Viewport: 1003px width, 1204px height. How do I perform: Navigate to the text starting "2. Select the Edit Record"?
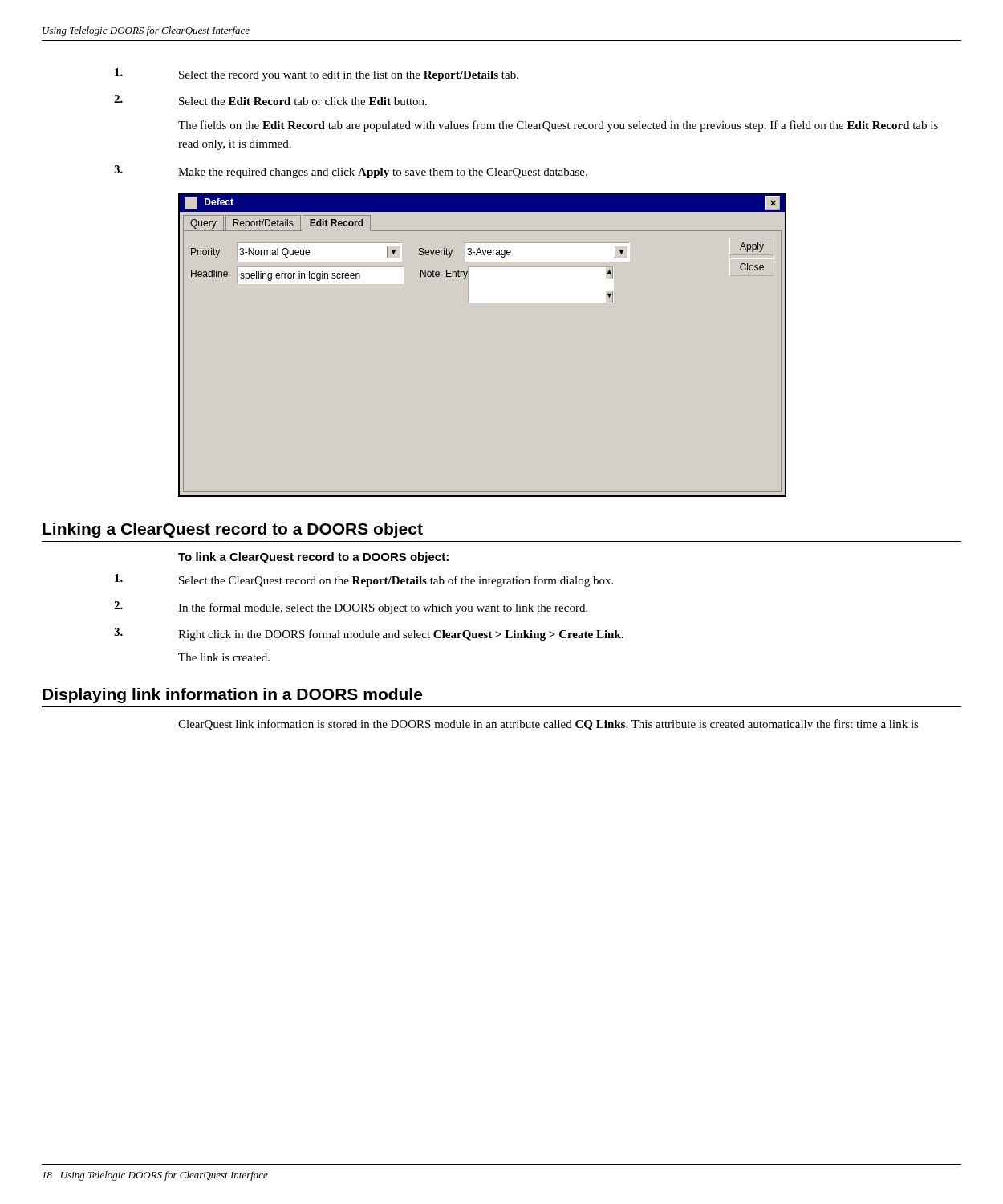270,100
